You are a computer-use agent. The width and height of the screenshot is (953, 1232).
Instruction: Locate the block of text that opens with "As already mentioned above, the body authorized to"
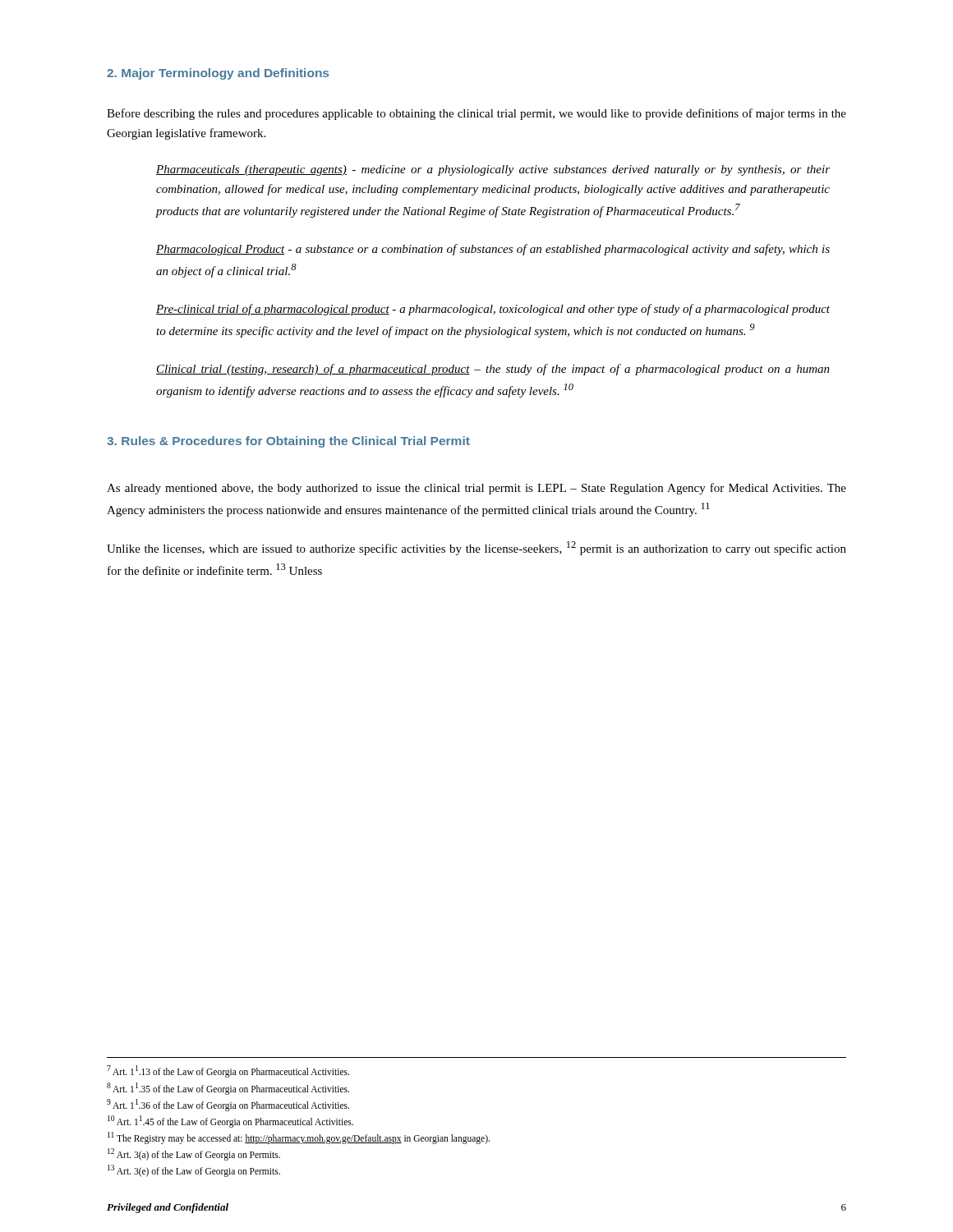pyautogui.click(x=476, y=499)
